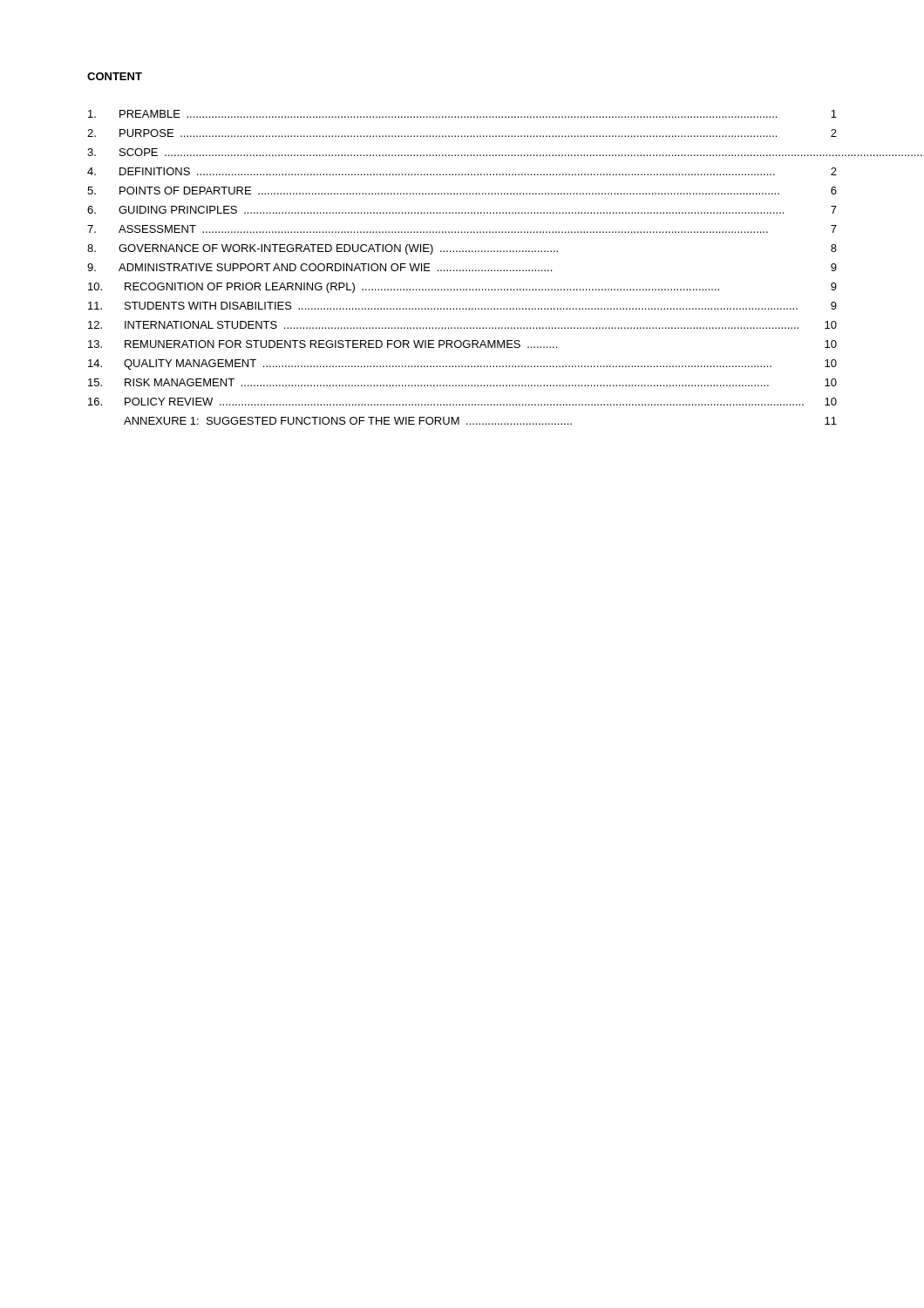
Task: Navigate to the element starting "7. ASSESSMENT"
Action: (x=462, y=229)
